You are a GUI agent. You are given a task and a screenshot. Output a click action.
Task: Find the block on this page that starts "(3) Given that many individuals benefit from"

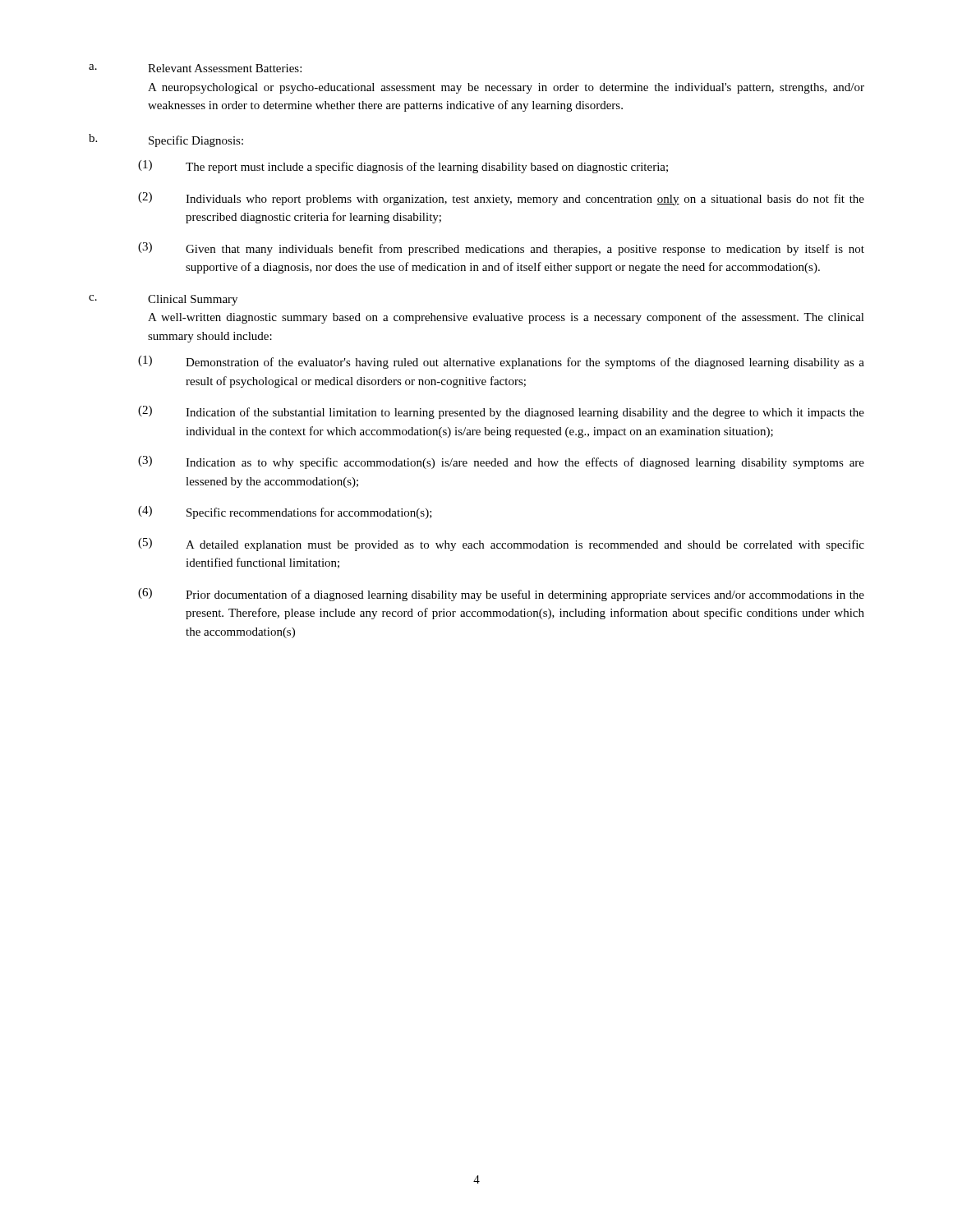(x=501, y=258)
